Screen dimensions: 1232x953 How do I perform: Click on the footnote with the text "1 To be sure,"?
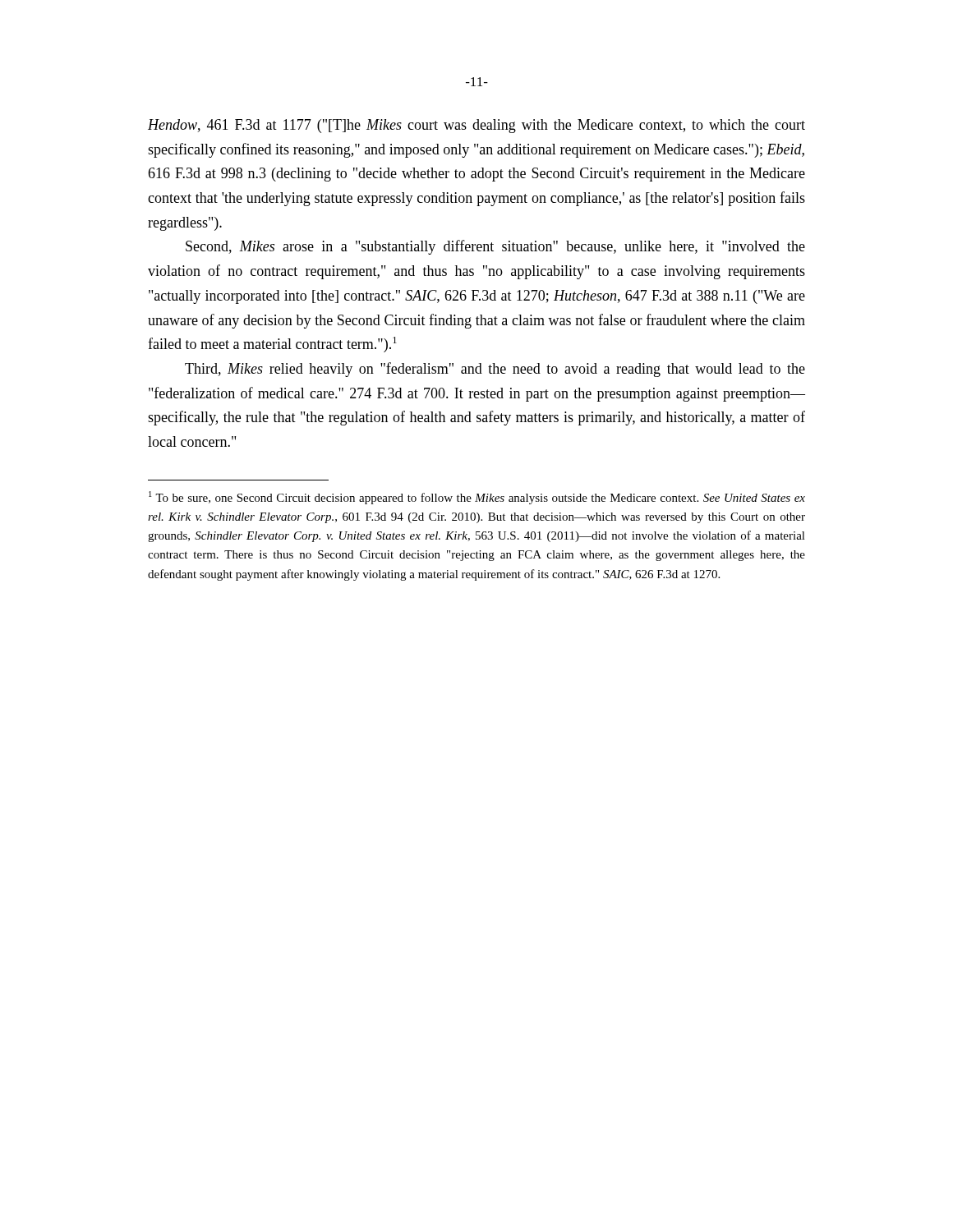click(476, 536)
